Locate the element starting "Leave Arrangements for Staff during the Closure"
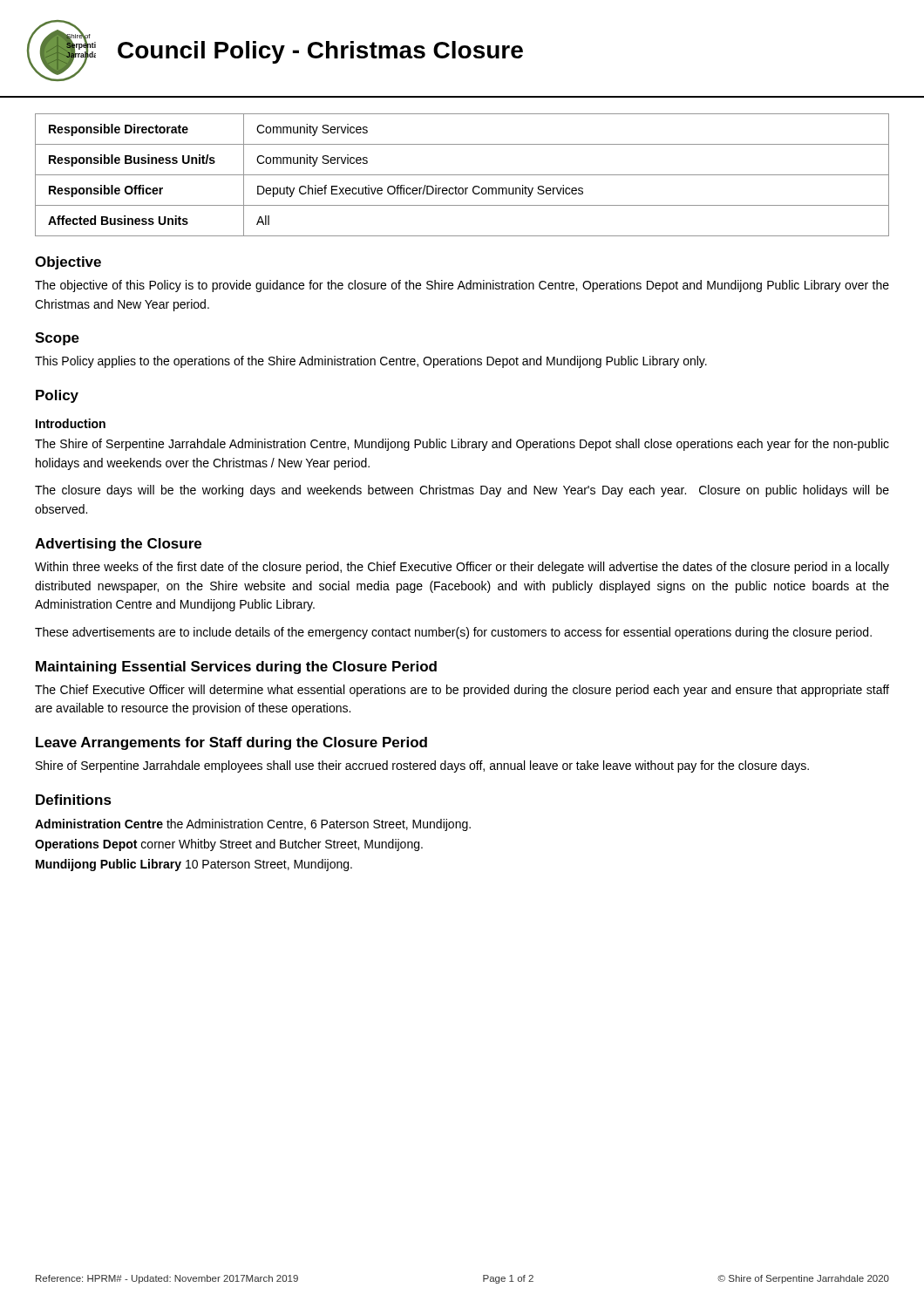 (231, 742)
